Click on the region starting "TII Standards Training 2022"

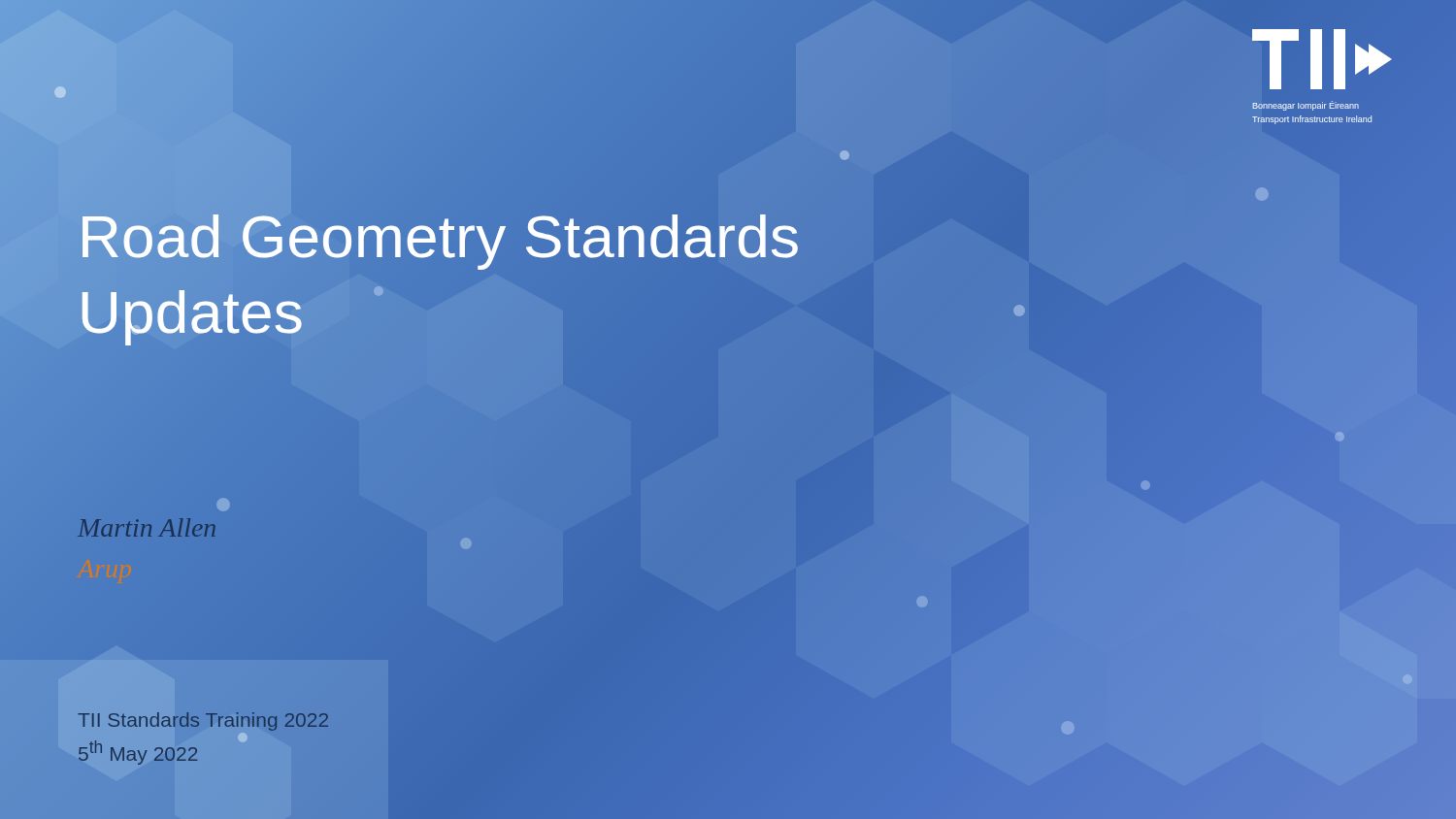pos(203,720)
